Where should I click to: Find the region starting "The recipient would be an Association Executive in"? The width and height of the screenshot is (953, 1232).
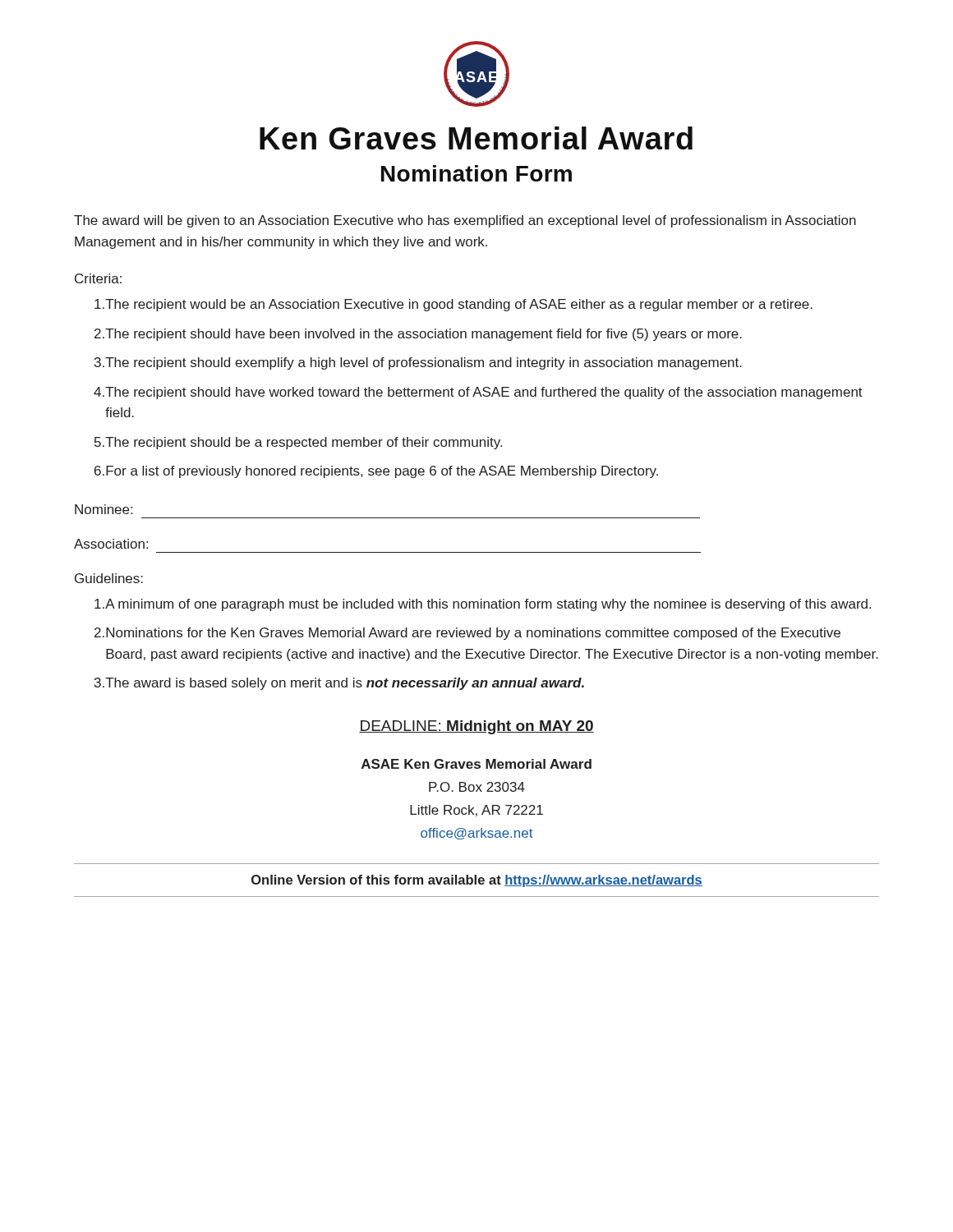coord(476,305)
